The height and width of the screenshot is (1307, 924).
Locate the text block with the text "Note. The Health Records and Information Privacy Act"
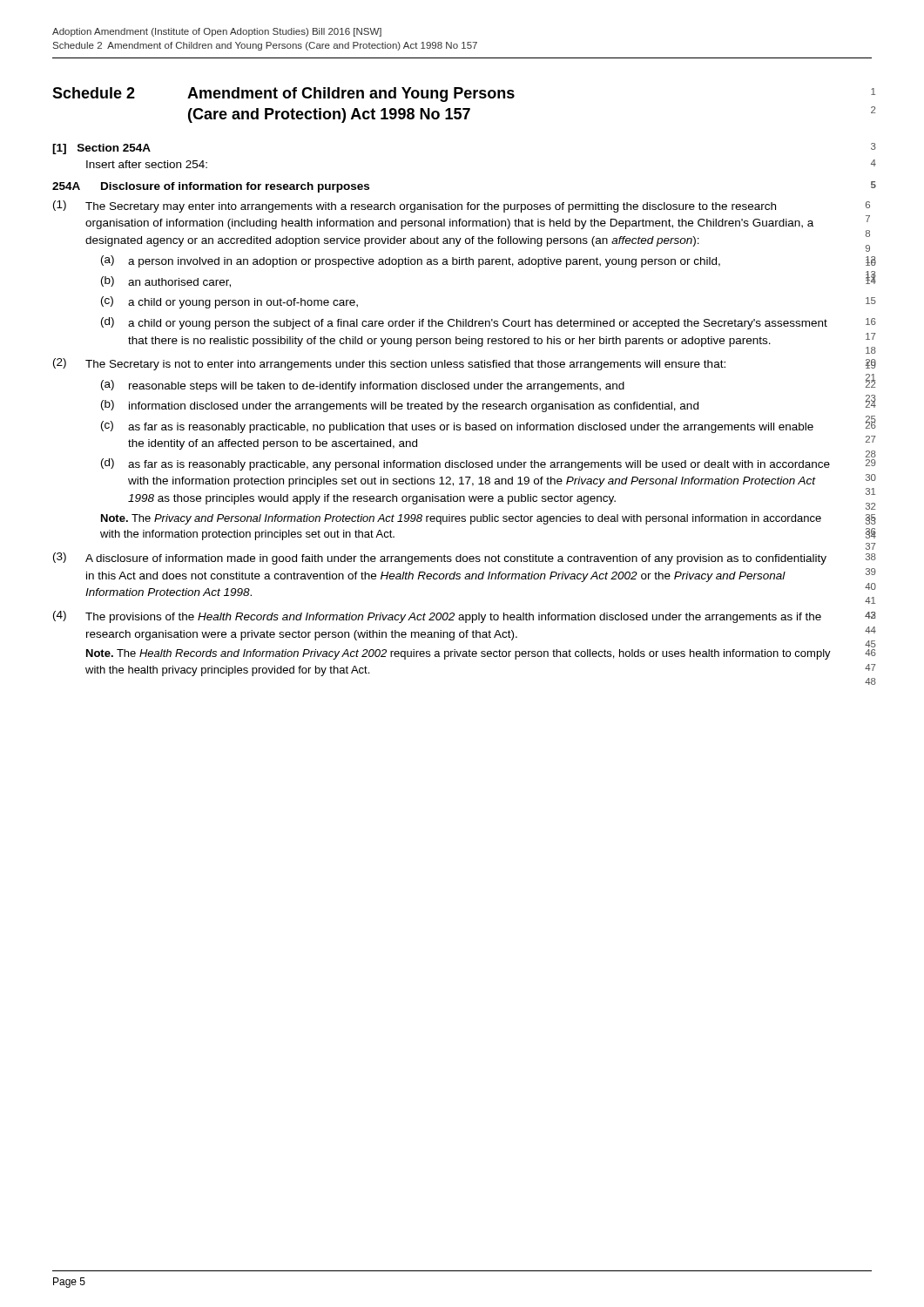(x=459, y=662)
